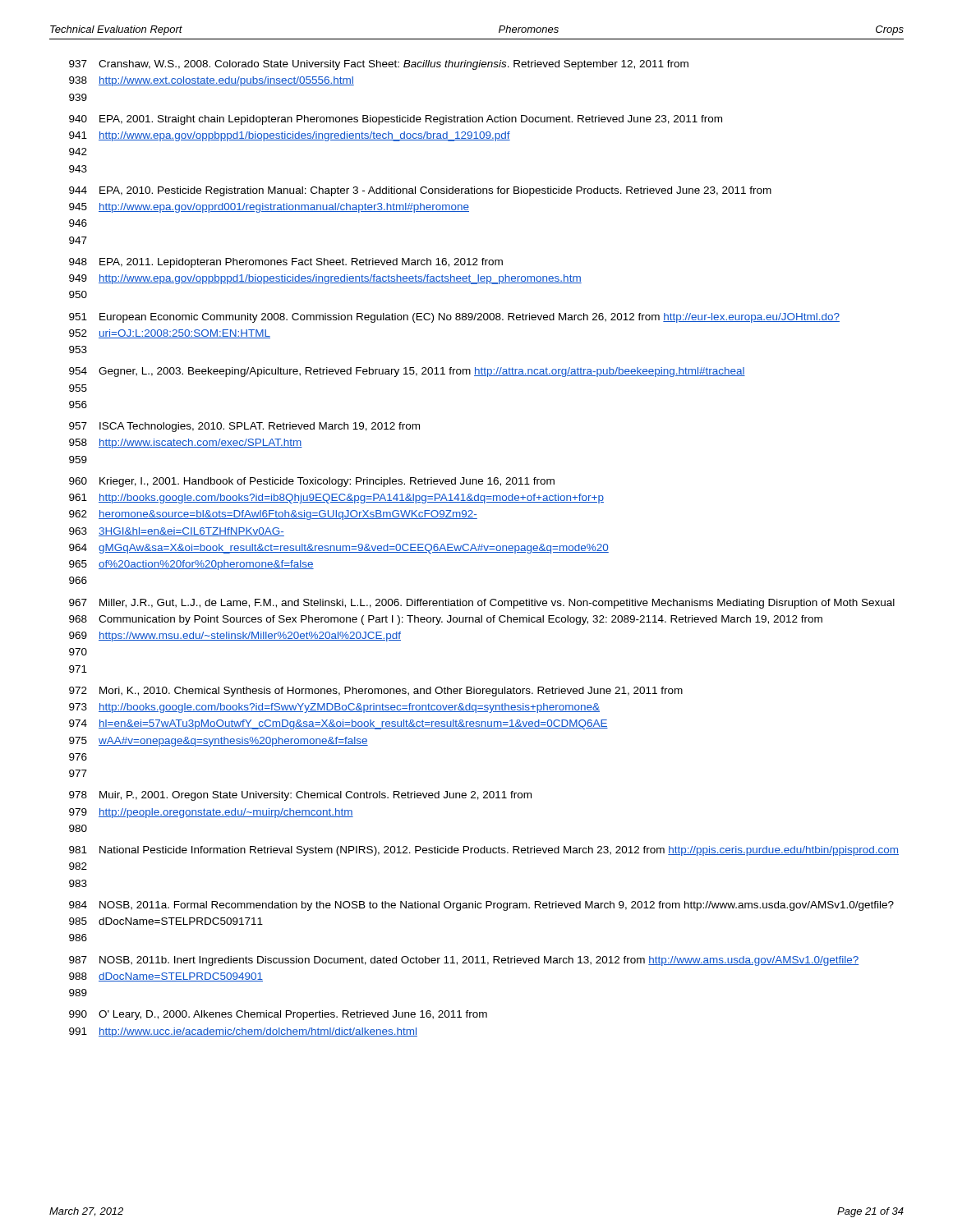Locate the block of text that opens with "990991 O' Leary,"
Viewport: 953px width, 1232px height.
[476, 1023]
